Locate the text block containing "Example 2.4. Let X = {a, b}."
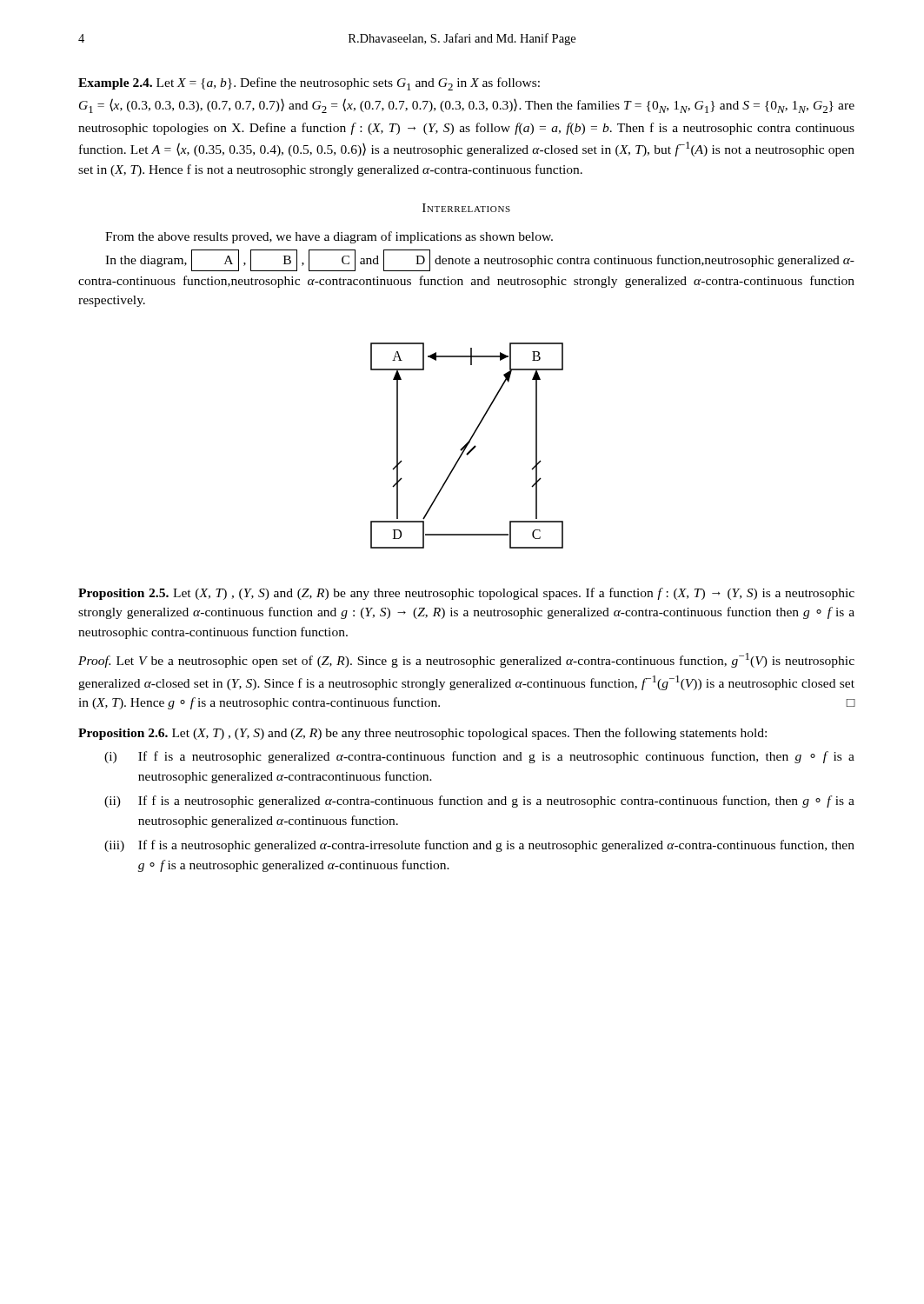 click(x=466, y=126)
